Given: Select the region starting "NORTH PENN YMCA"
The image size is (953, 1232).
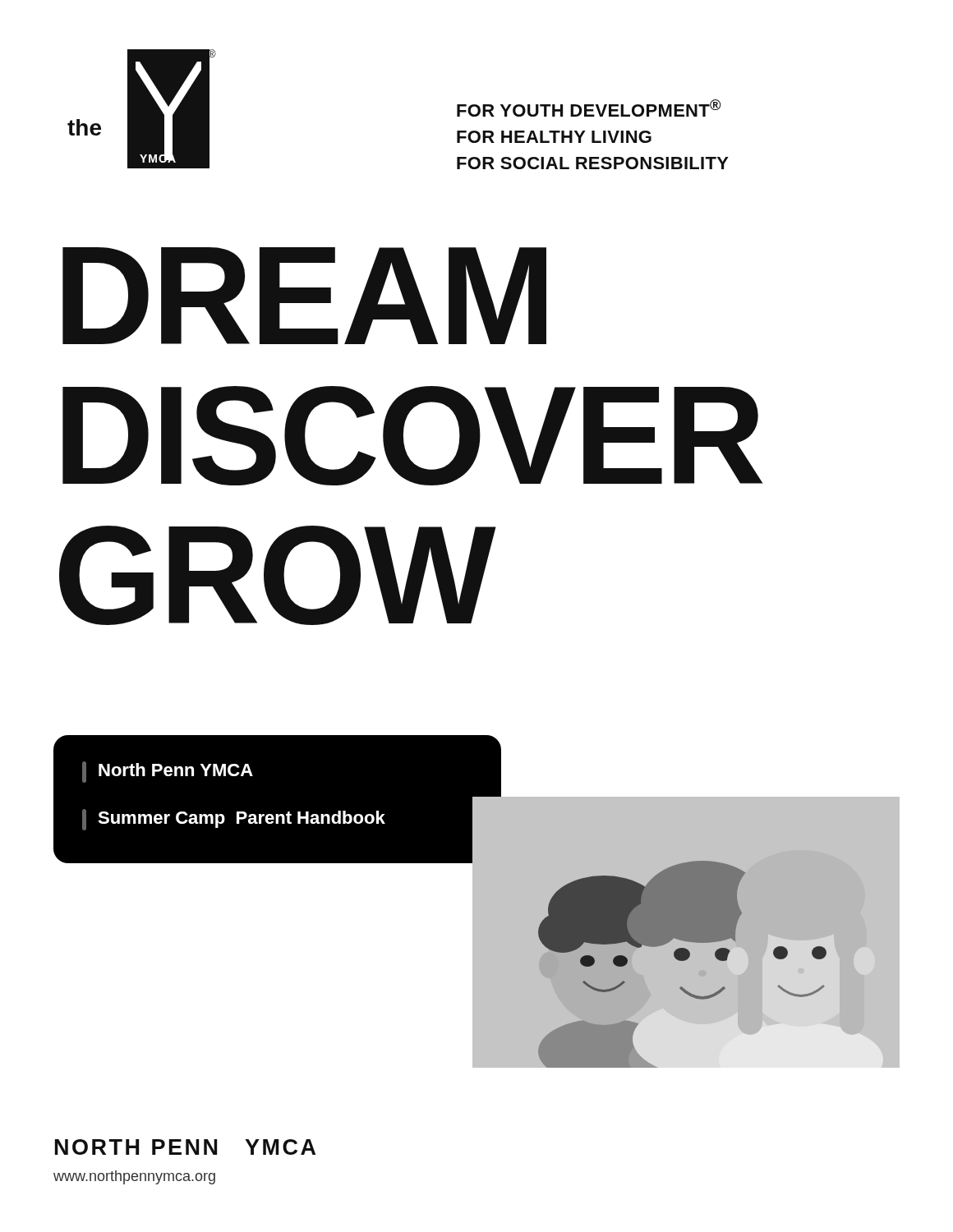Looking at the screenshot, I should click(238, 1148).
